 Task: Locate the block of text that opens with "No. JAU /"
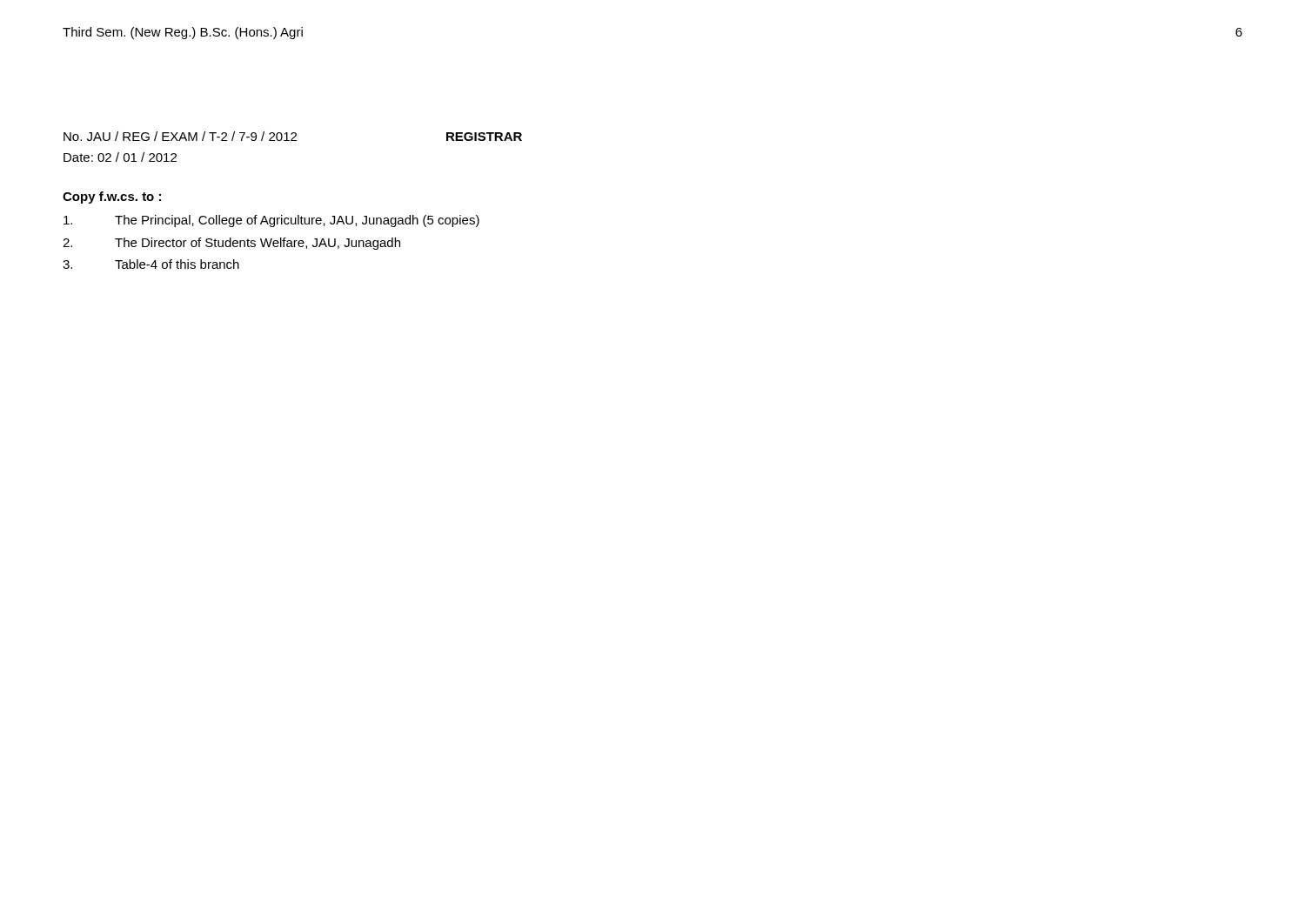click(x=180, y=147)
